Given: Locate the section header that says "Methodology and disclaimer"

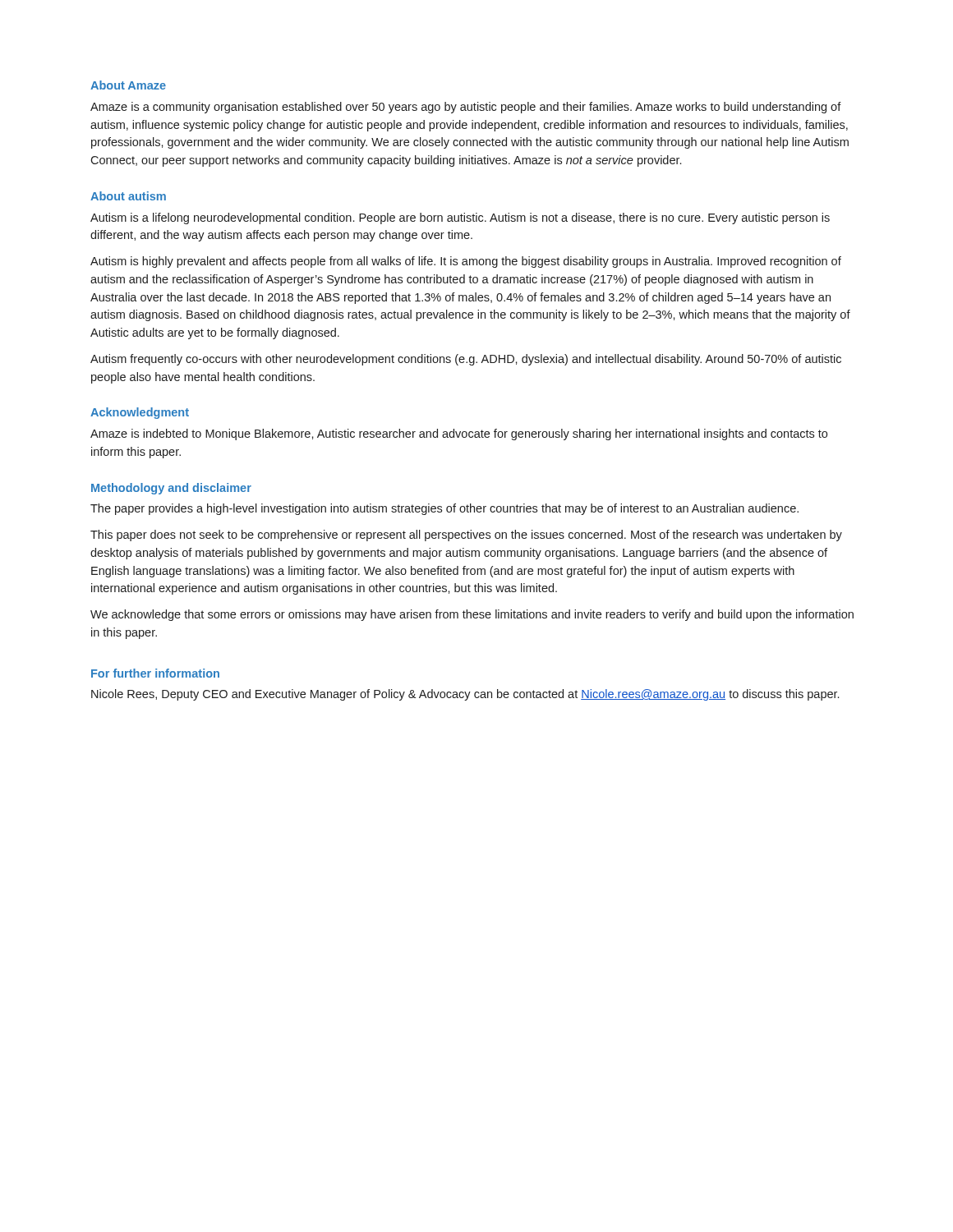Looking at the screenshot, I should [171, 487].
